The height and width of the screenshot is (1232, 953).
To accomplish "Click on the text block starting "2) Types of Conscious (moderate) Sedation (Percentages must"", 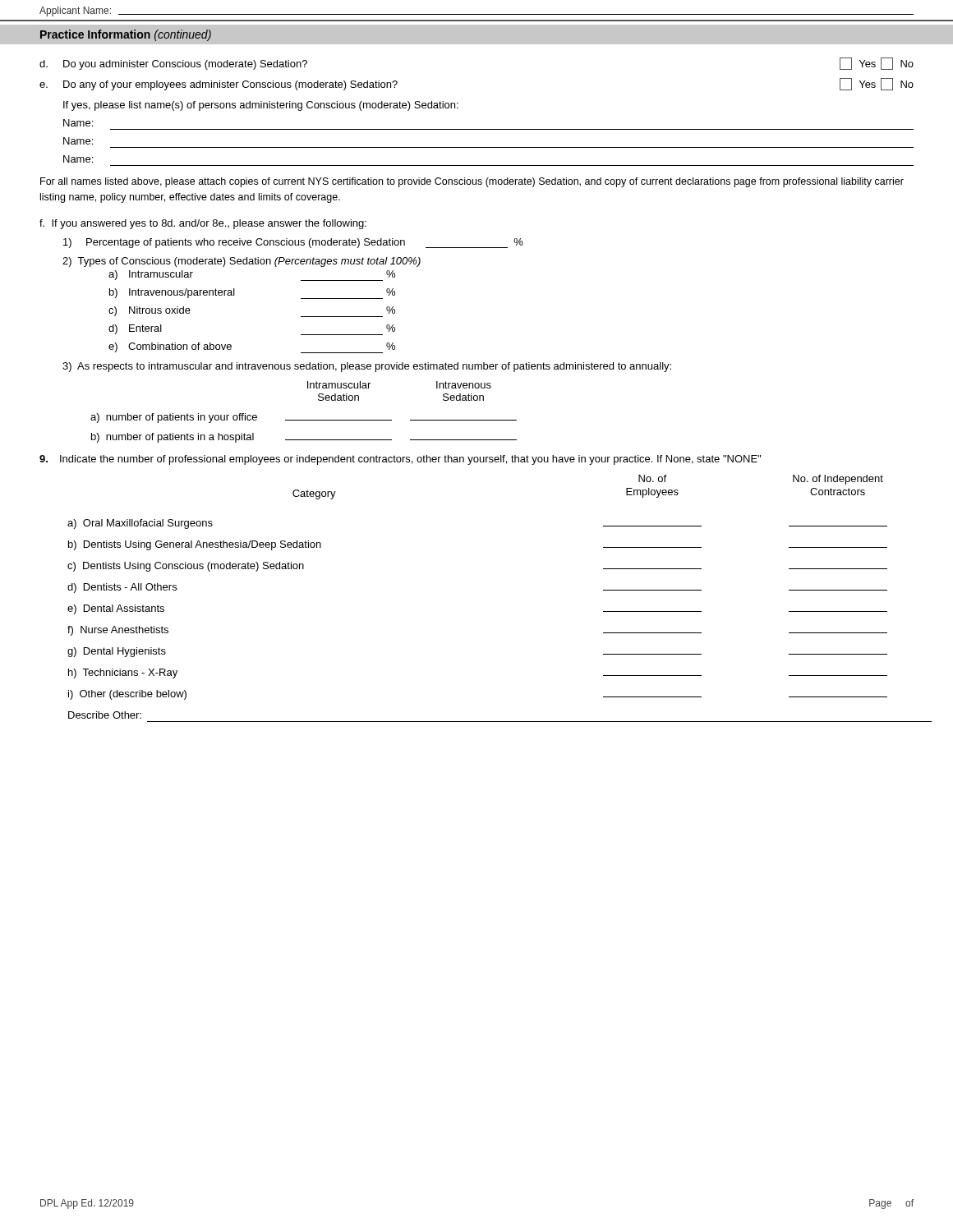I will point(242,262).
